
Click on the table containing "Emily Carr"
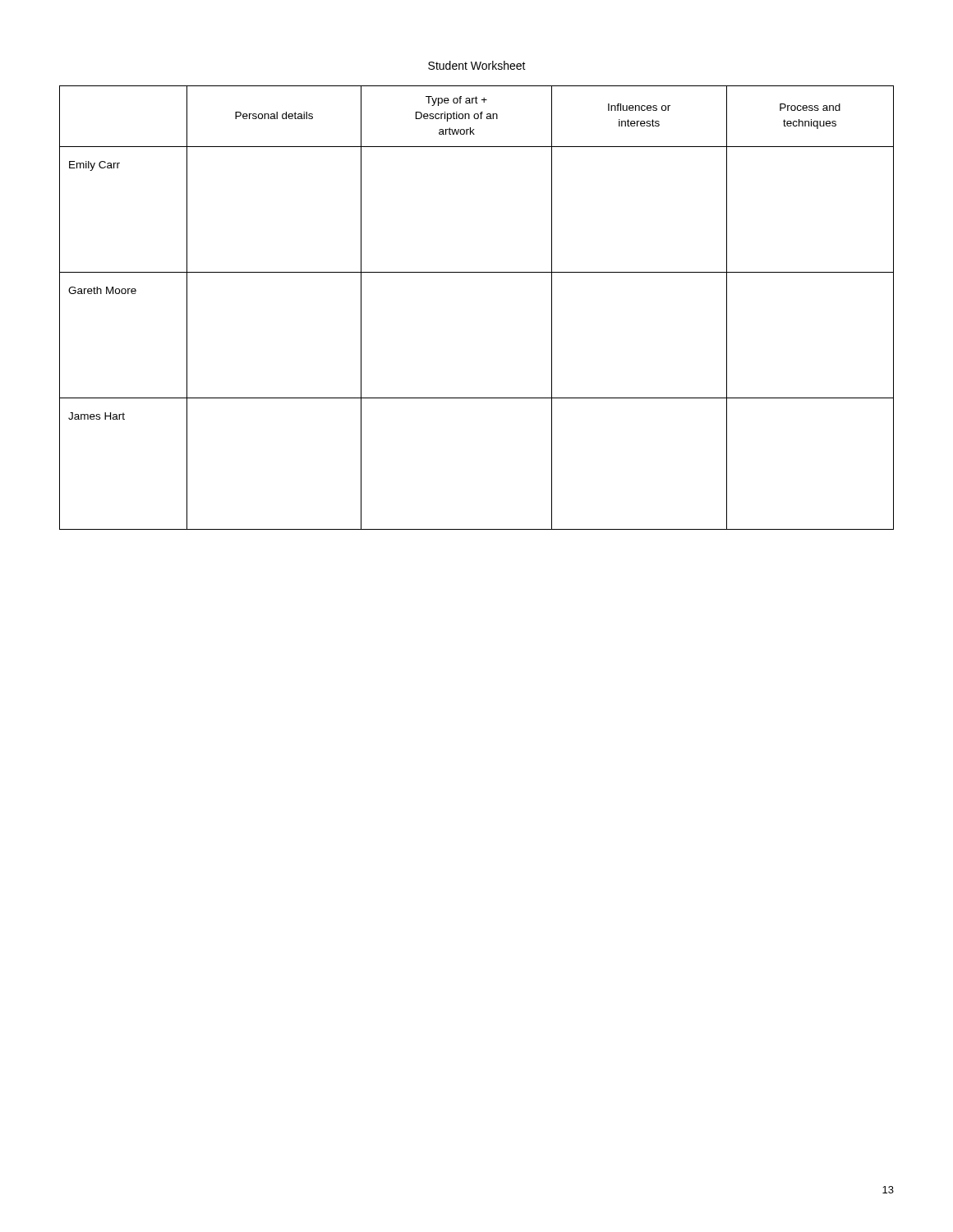tap(476, 307)
